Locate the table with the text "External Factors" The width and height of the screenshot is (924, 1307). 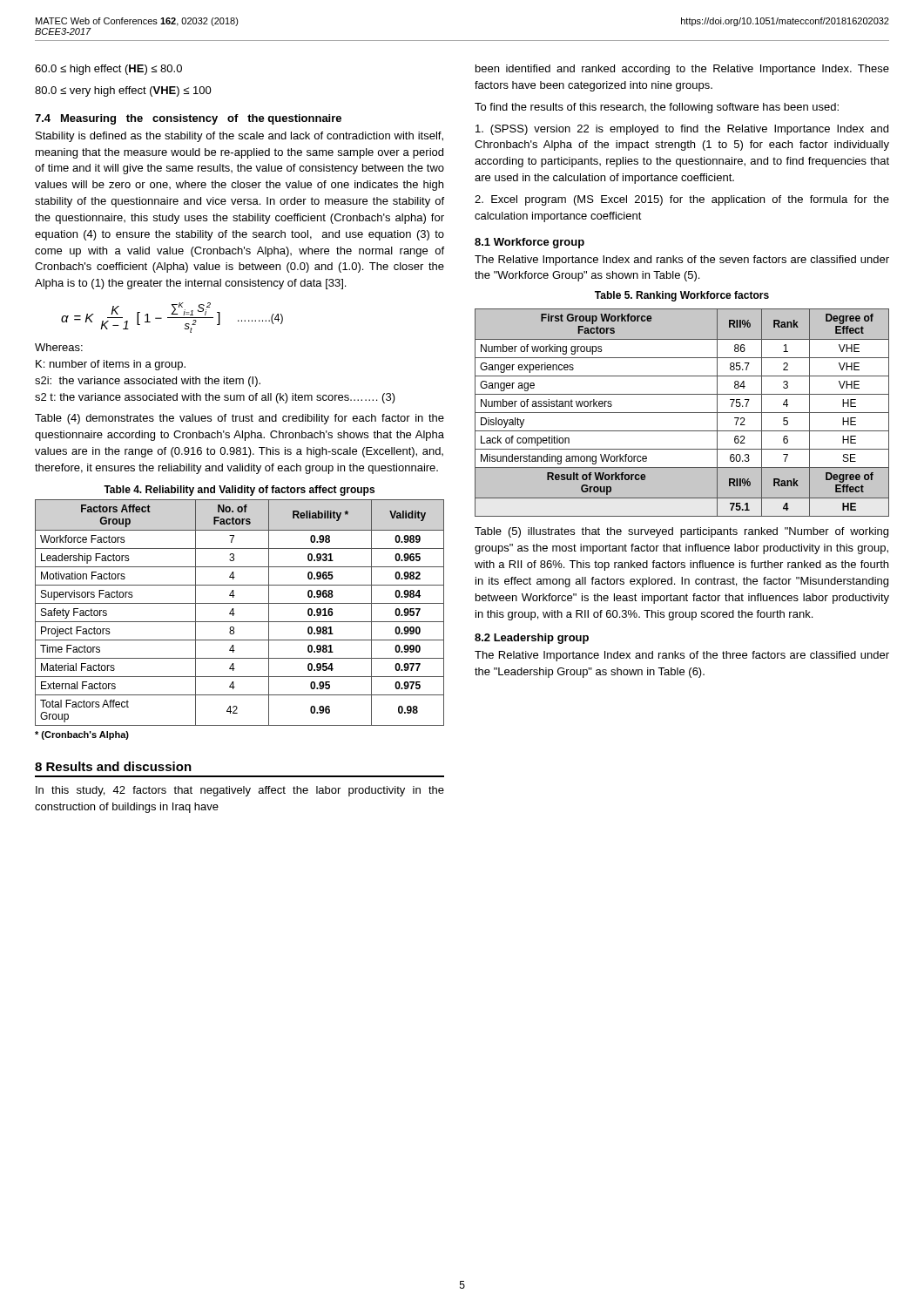tap(240, 612)
